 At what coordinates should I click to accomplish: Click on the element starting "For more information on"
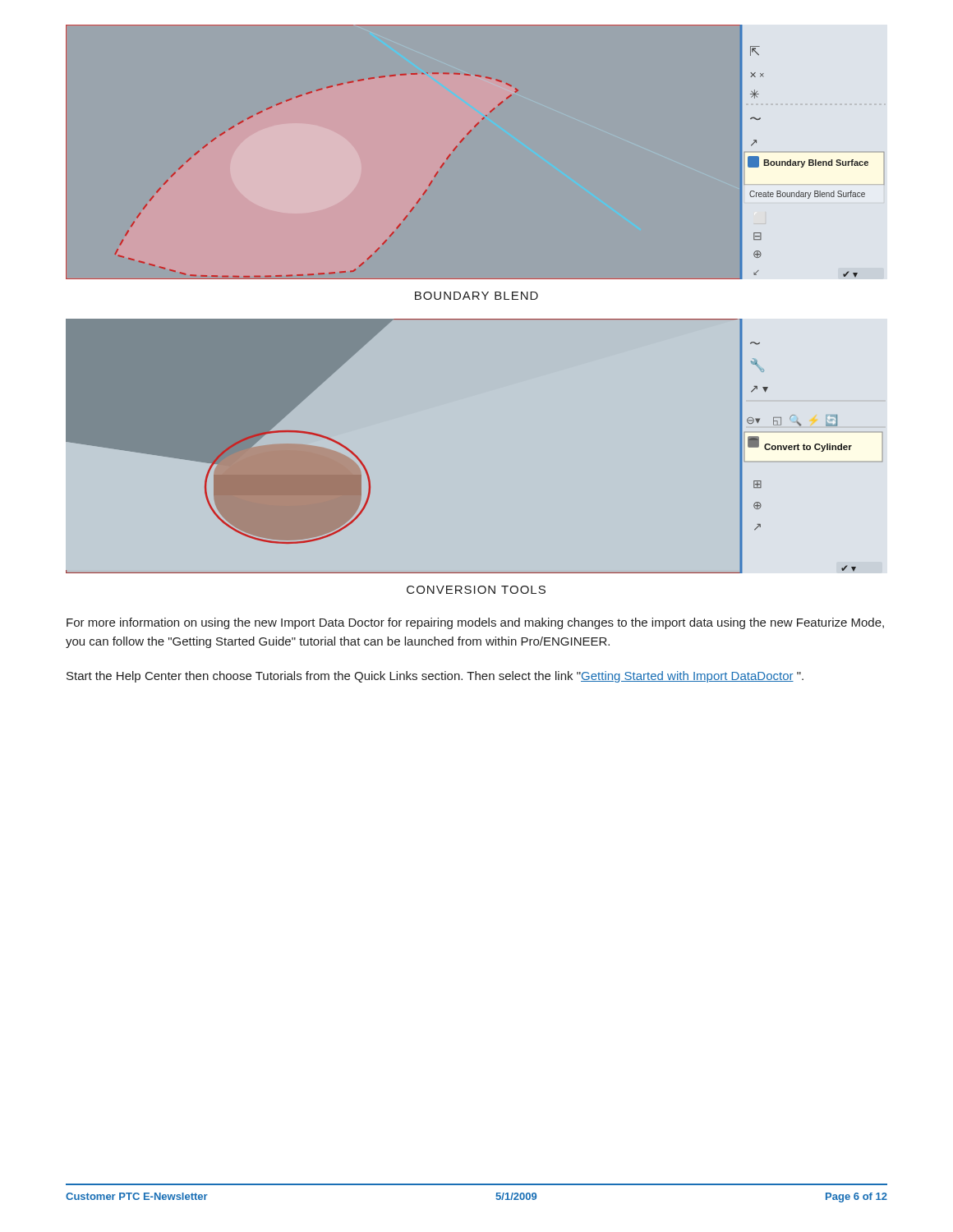point(475,632)
